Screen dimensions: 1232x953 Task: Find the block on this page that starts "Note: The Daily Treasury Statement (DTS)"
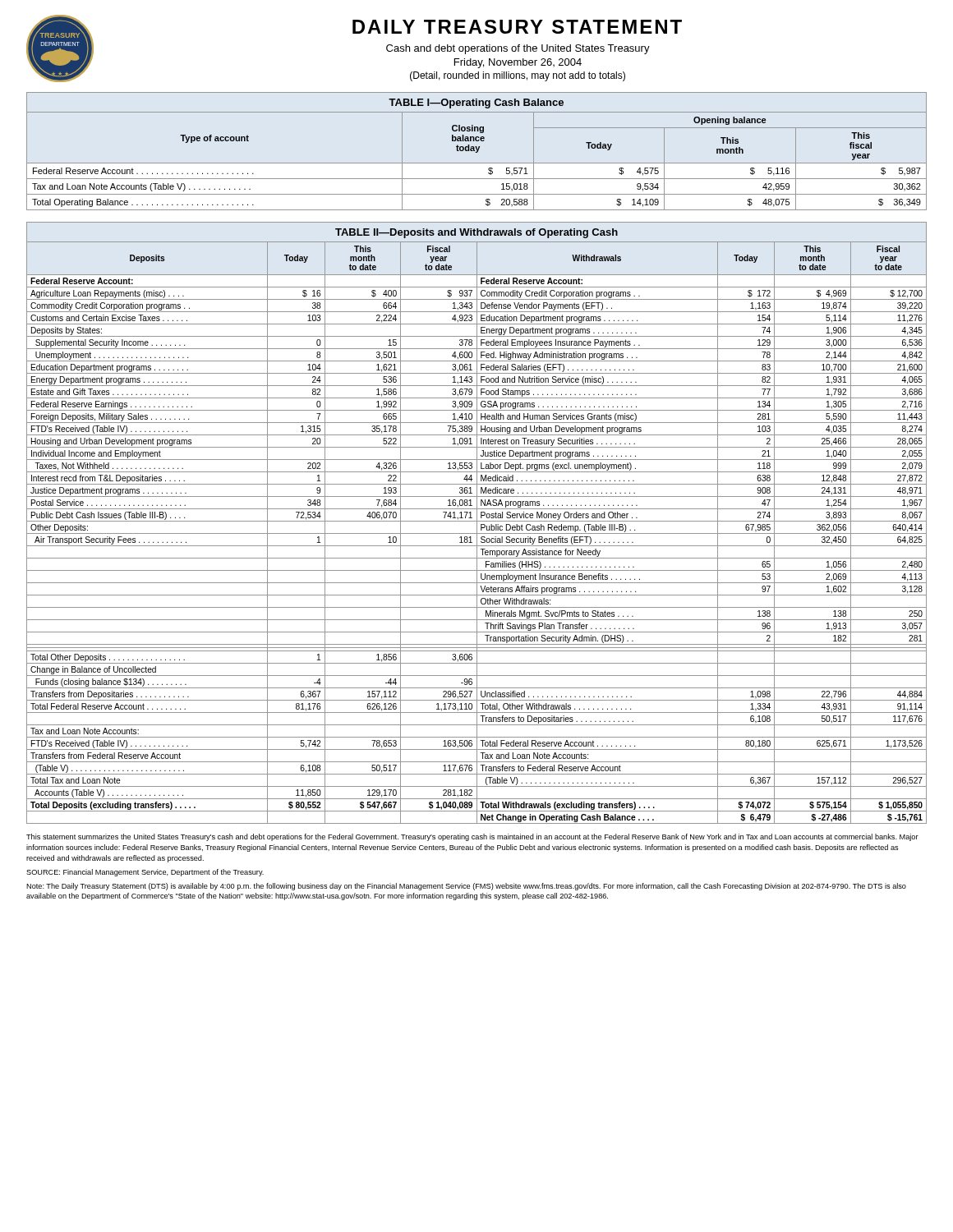point(466,891)
